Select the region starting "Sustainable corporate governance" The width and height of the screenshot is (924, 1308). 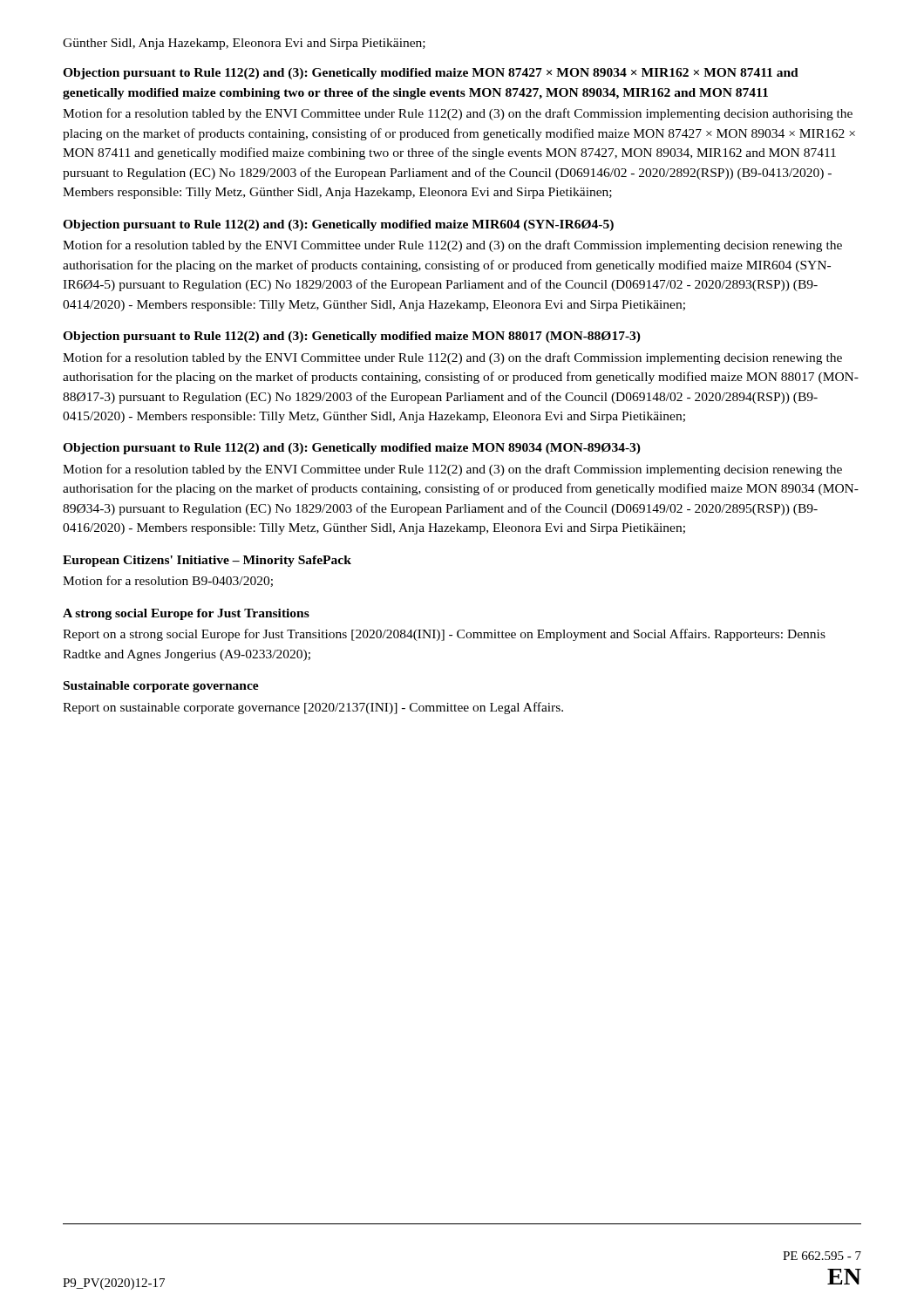click(161, 685)
